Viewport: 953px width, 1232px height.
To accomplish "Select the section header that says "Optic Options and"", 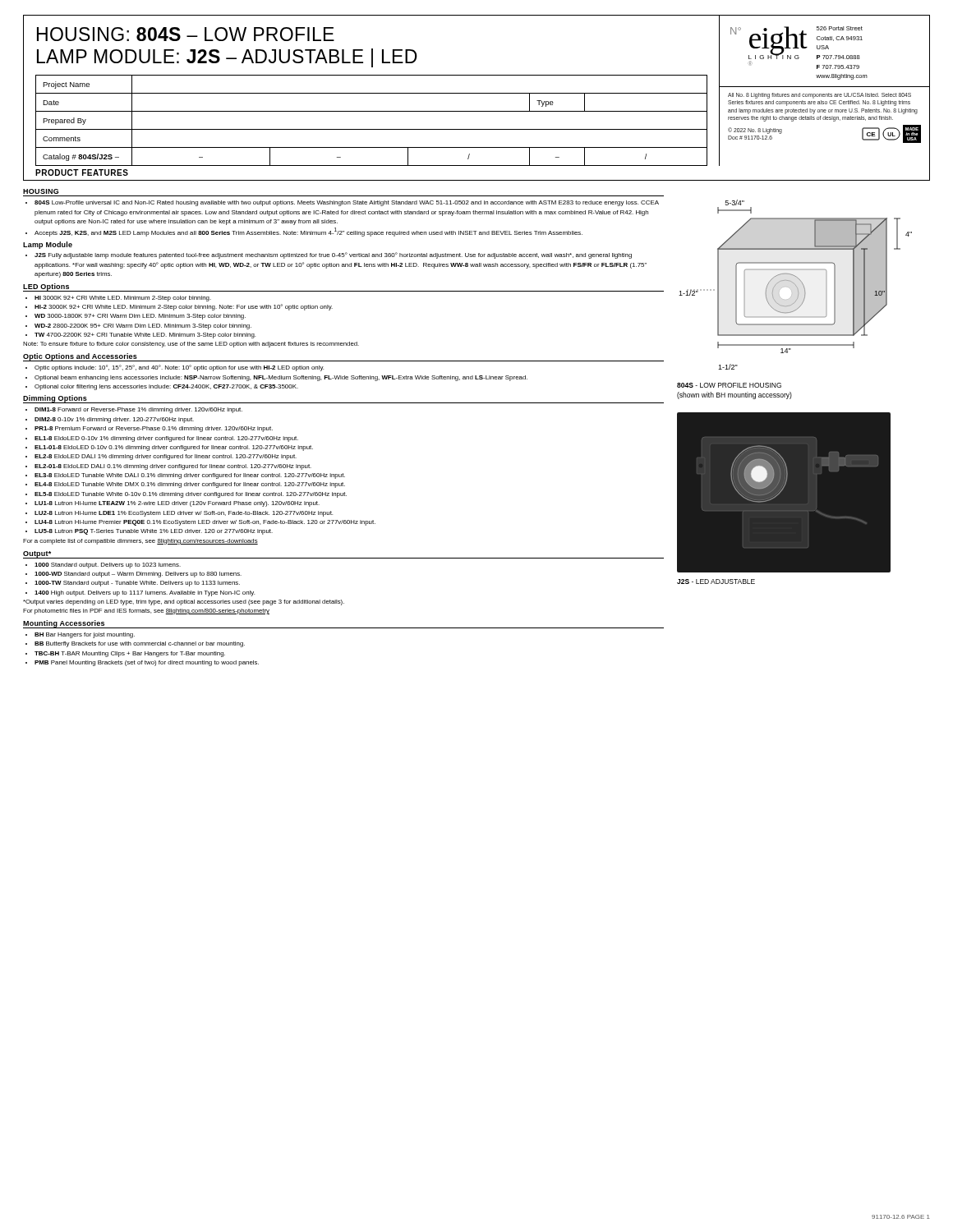I will pyautogui.click(x=80, y=357).
